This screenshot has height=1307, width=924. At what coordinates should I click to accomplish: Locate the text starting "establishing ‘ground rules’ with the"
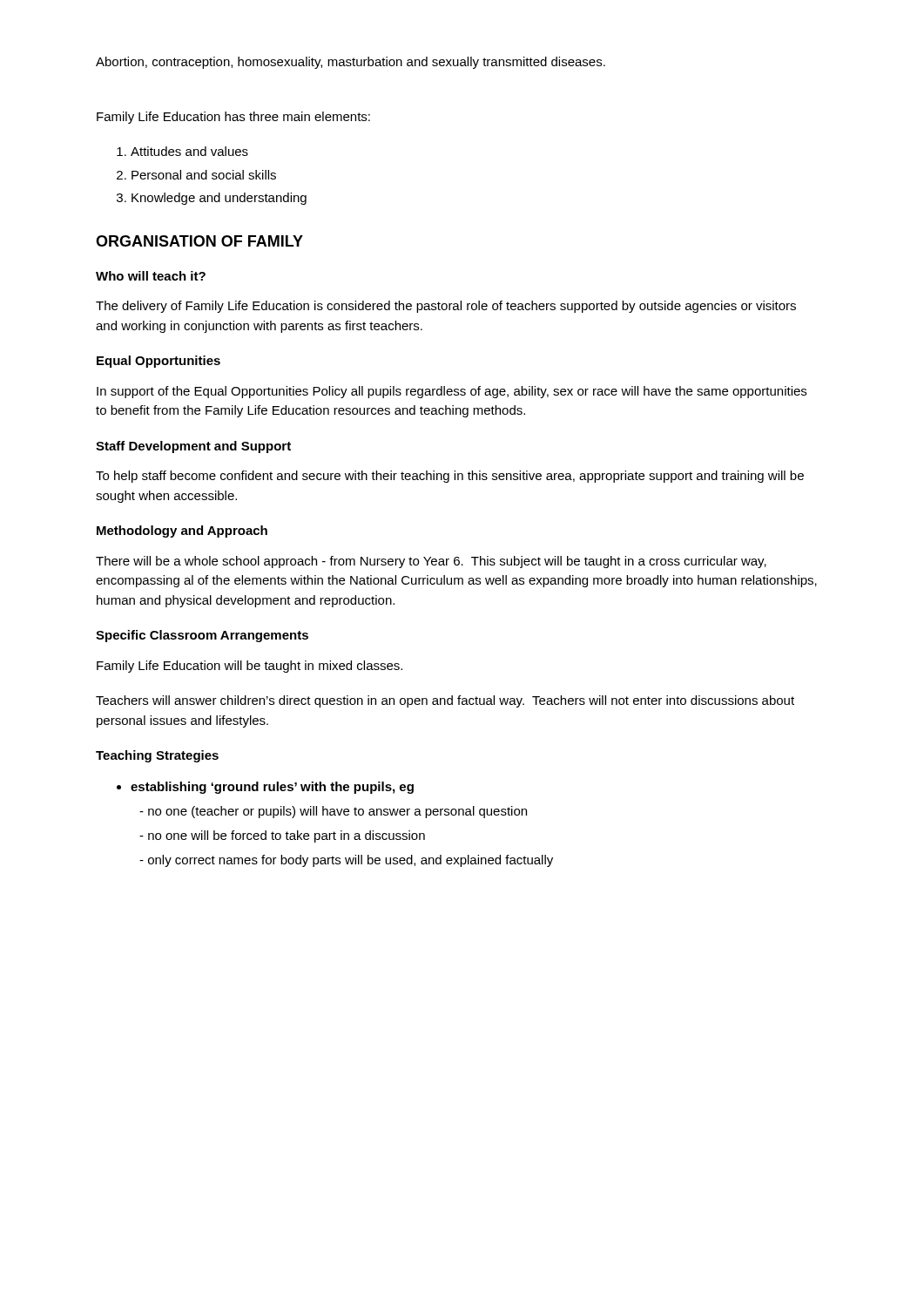point(272,788)
